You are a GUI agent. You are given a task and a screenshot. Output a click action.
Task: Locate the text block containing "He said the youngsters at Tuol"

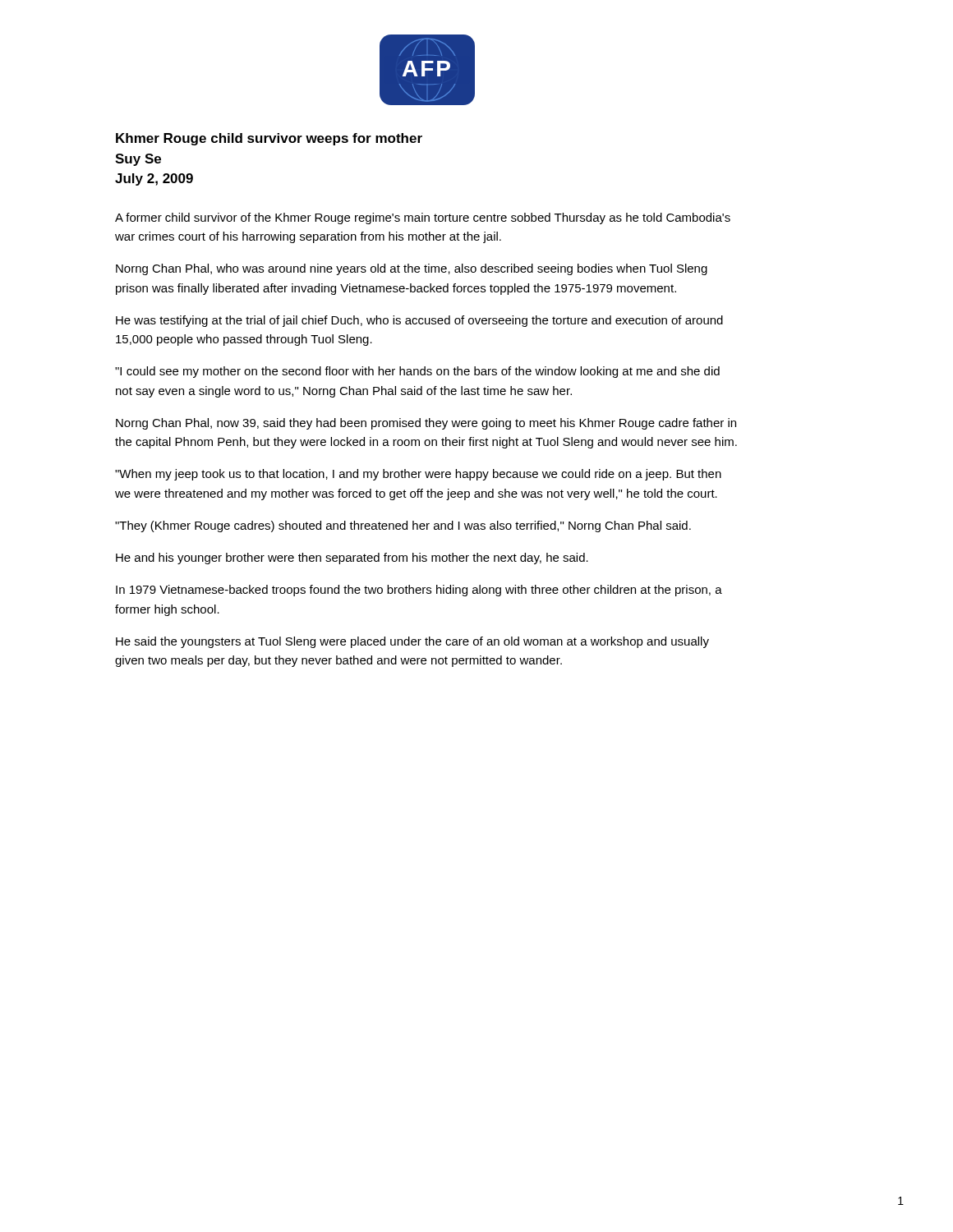tap(412, 650)
